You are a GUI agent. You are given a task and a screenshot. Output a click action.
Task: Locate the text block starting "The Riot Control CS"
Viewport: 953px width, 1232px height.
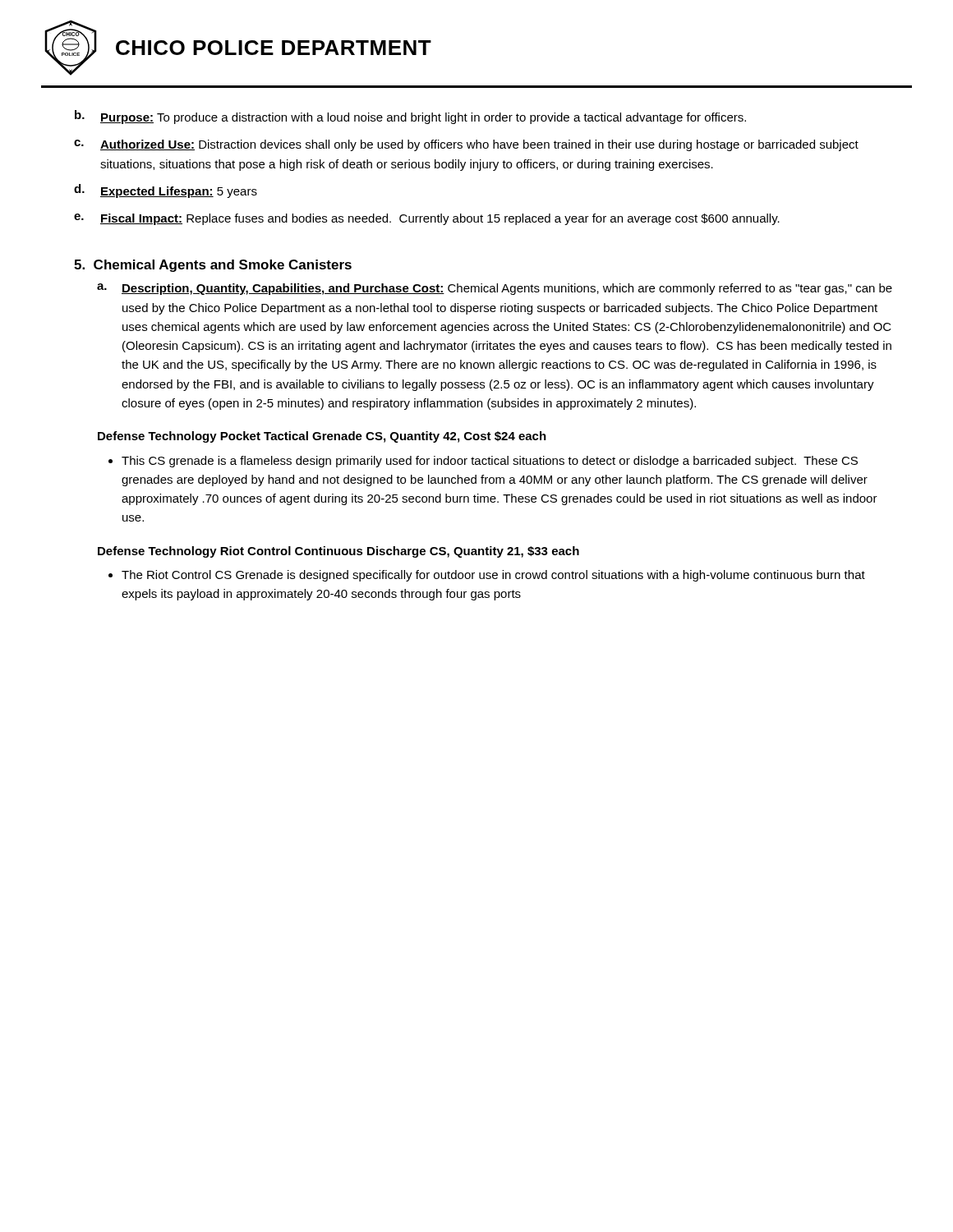pyautogui.click(x=493, y=584)
